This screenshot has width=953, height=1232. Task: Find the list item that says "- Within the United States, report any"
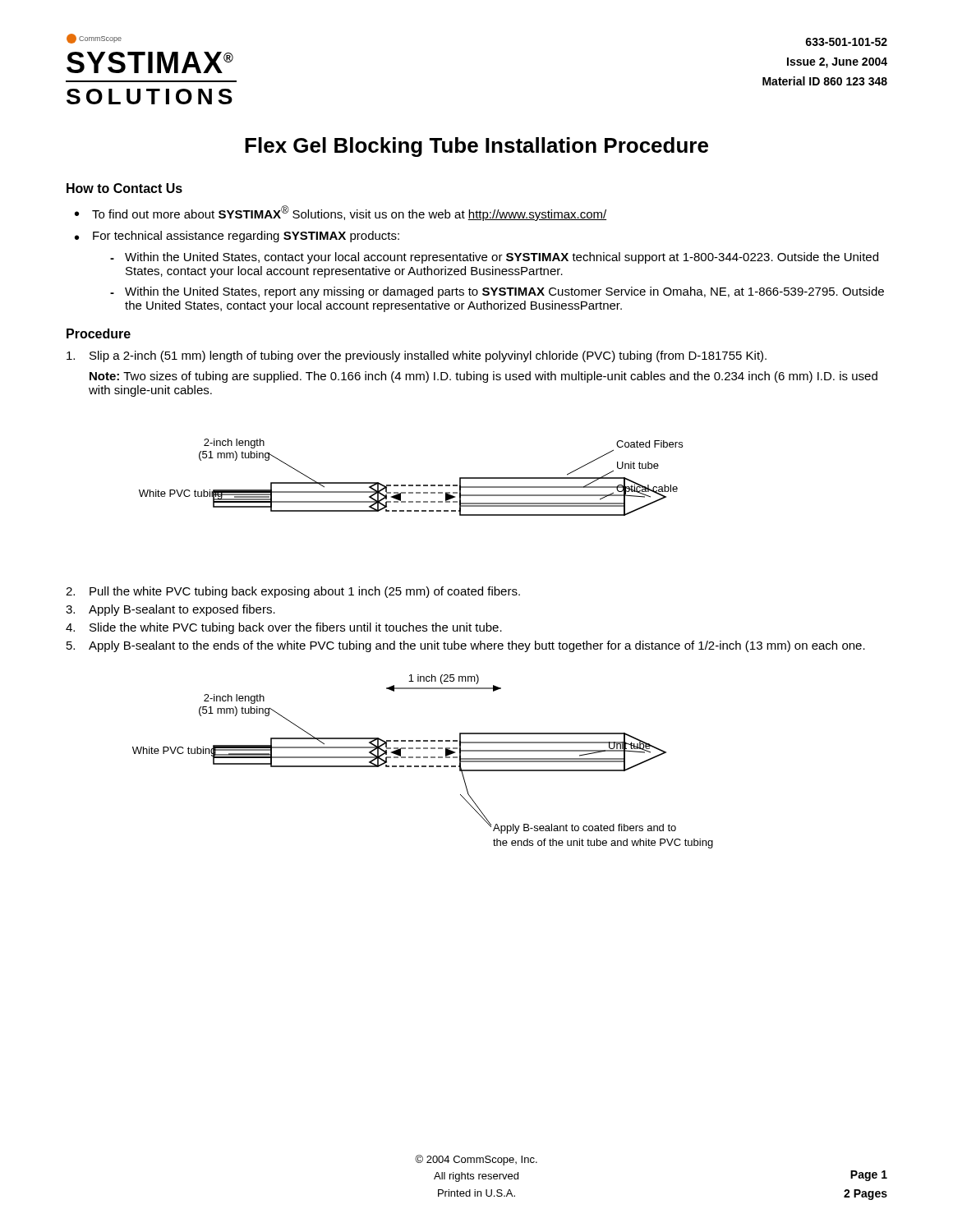point(499,298)
